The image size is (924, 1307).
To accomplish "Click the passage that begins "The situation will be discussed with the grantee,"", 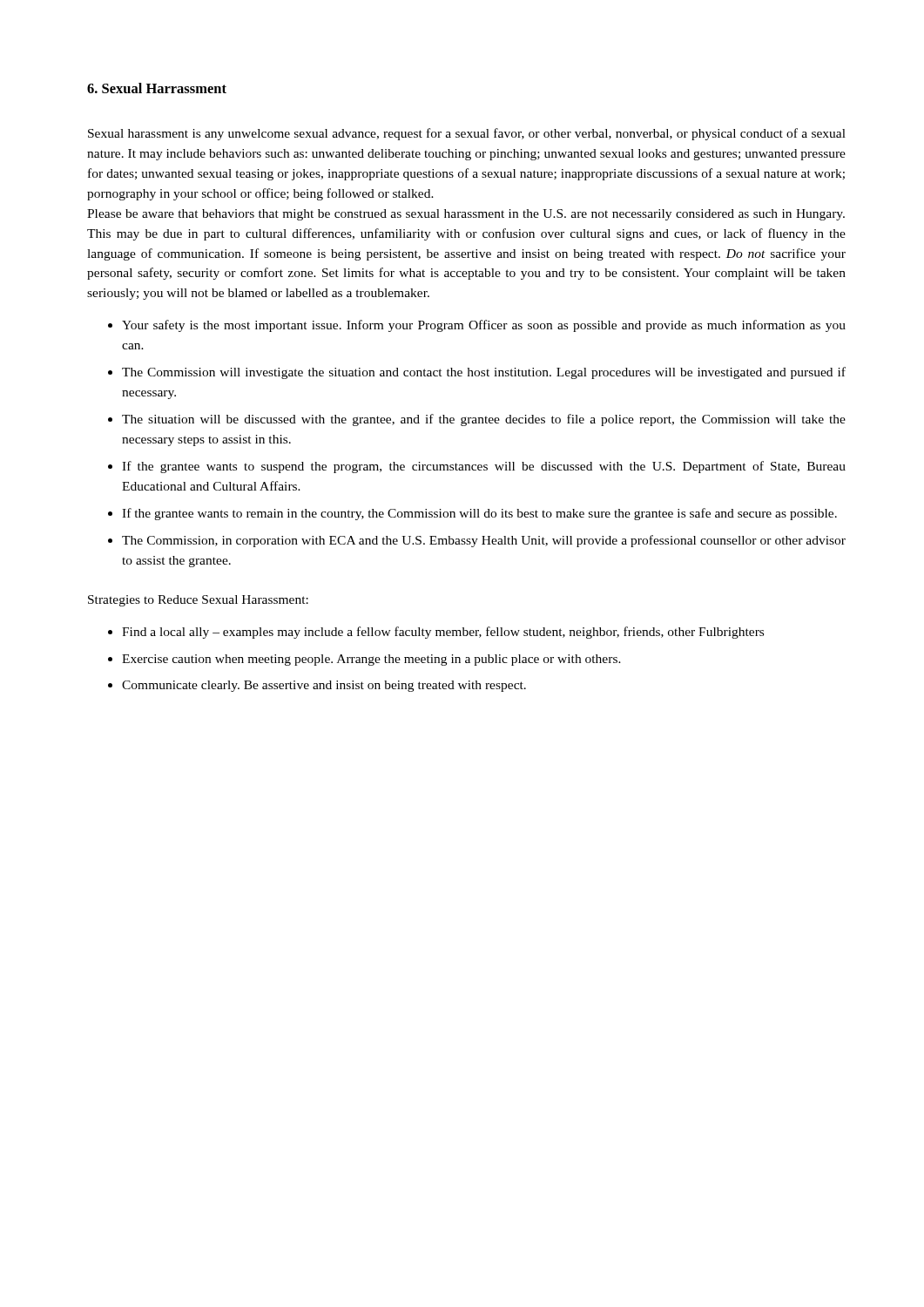I will [484, 429].
